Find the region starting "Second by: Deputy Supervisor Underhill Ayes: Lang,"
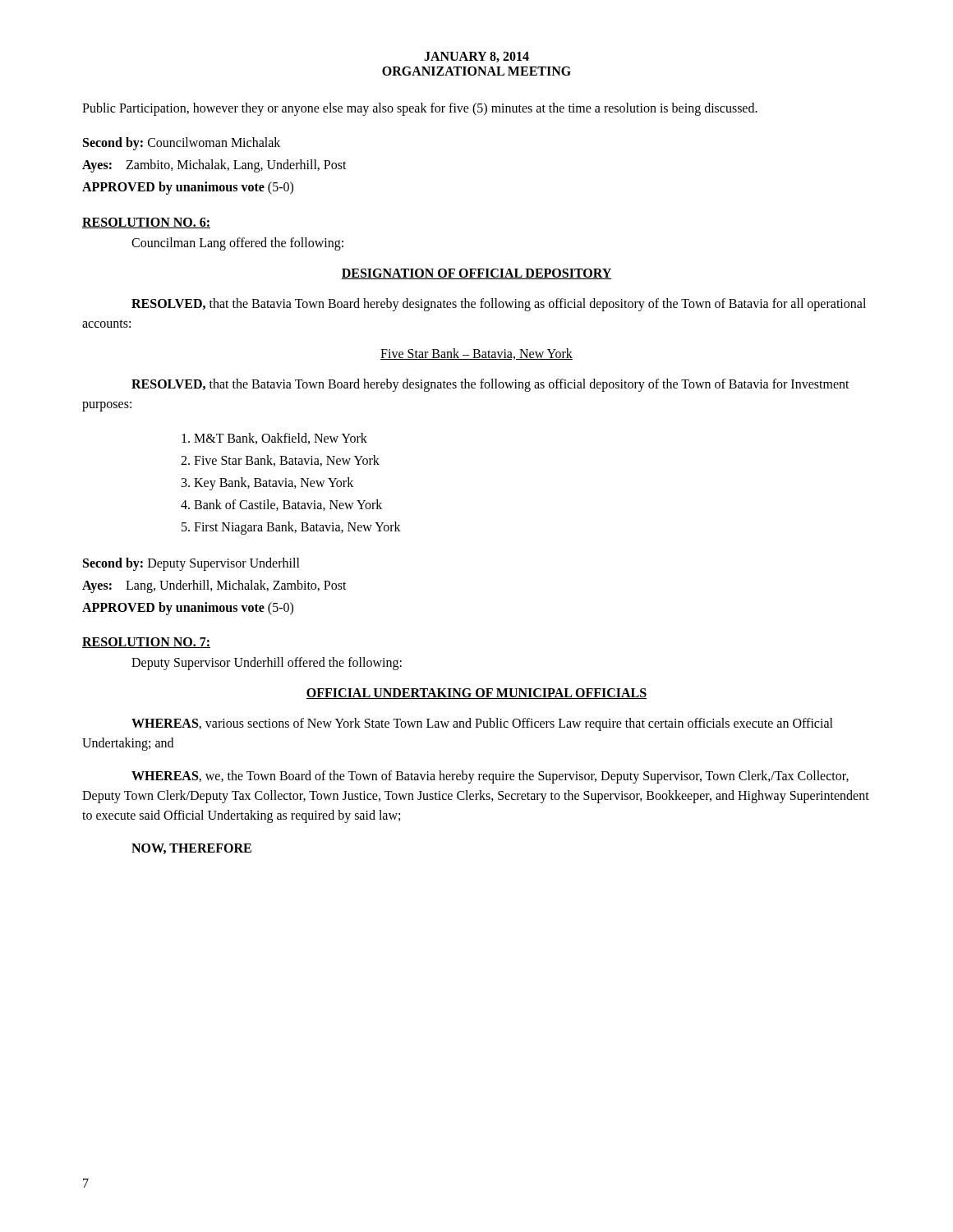The width and height of the screenshot is (953, 1232). coord(214,585)
